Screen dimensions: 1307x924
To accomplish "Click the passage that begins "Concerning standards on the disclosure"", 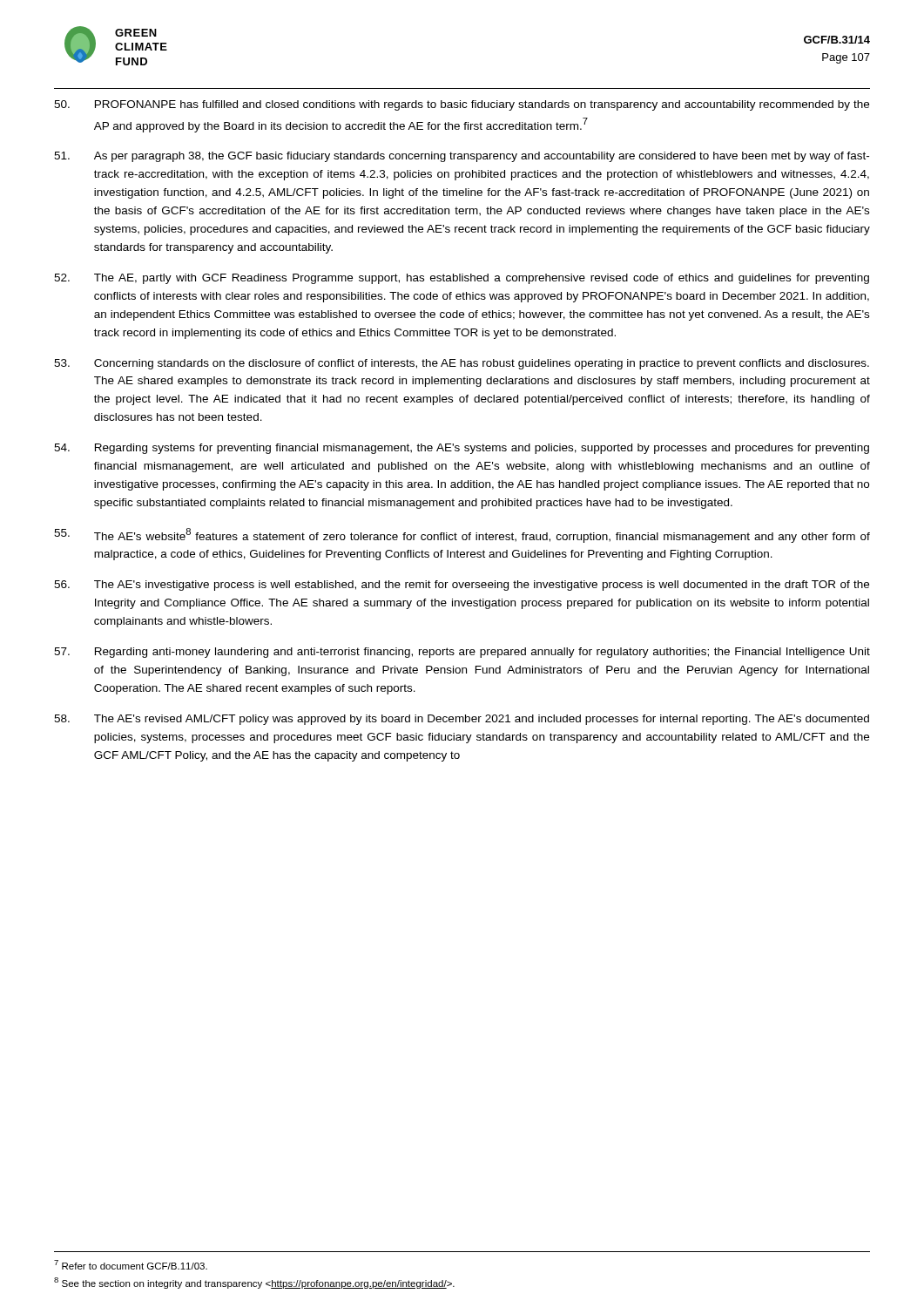I will point(462,391).
